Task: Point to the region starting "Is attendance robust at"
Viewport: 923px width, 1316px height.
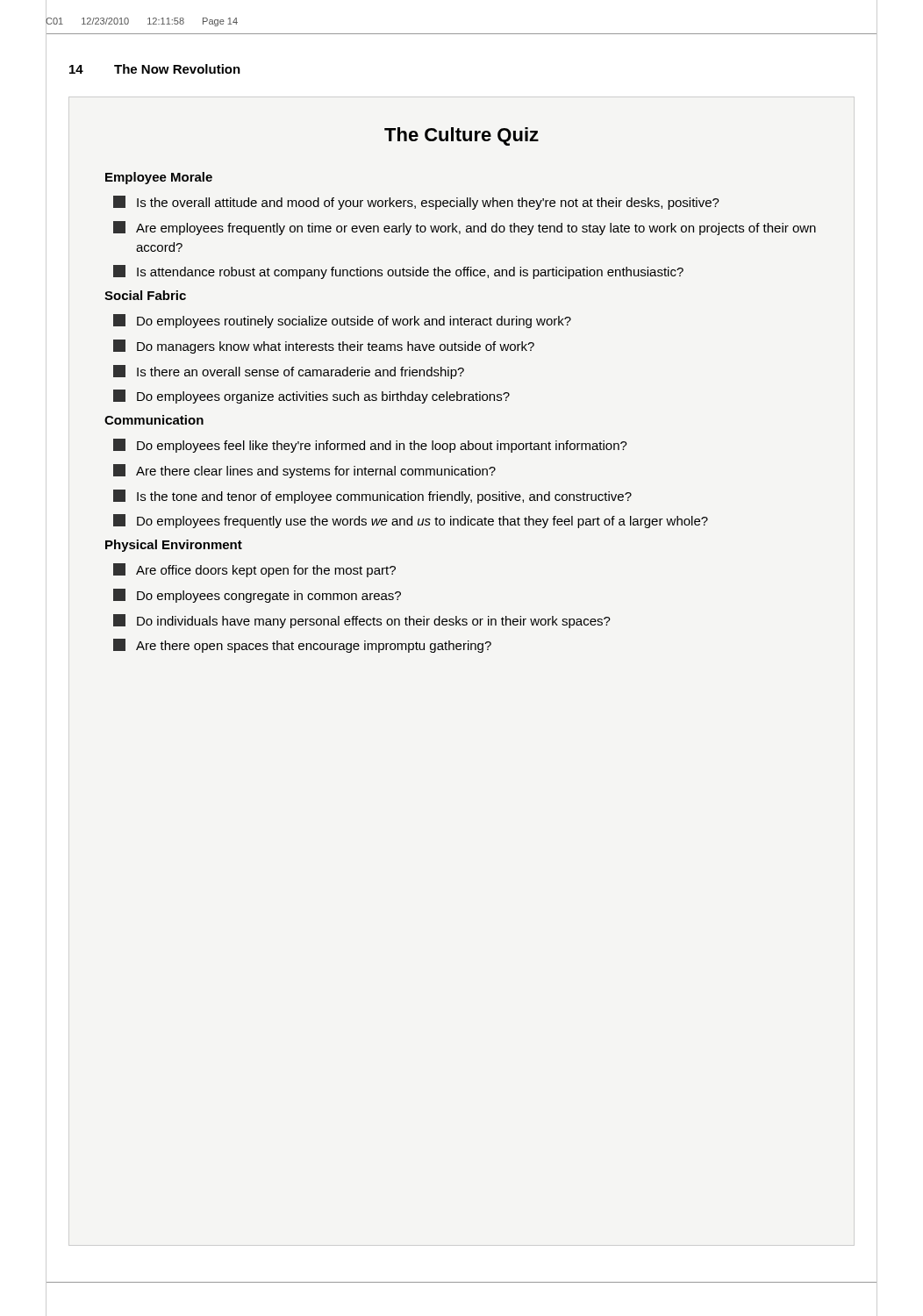Action: click(466, 272)
